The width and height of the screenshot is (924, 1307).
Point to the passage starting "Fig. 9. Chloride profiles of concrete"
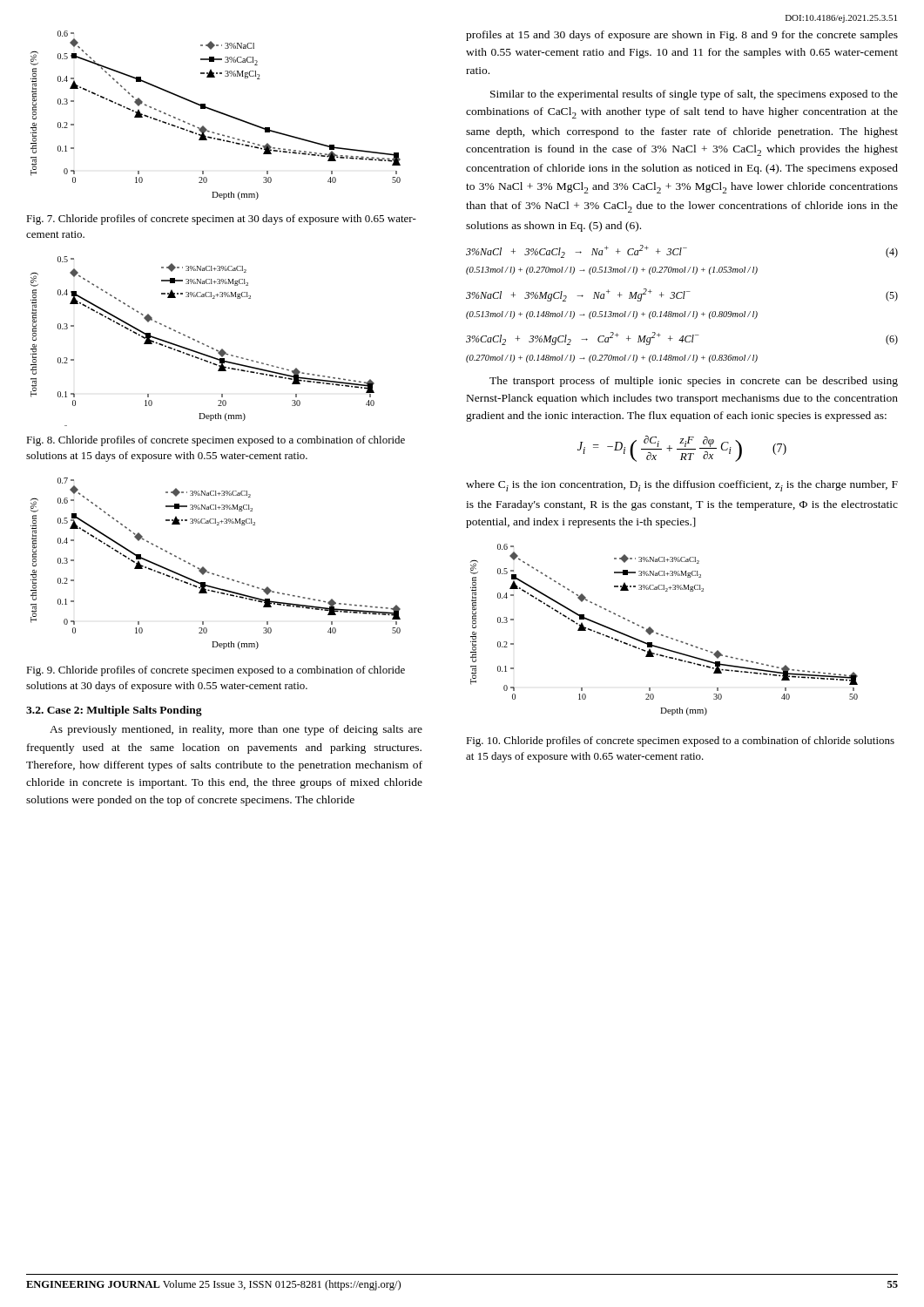coord(216,677)
